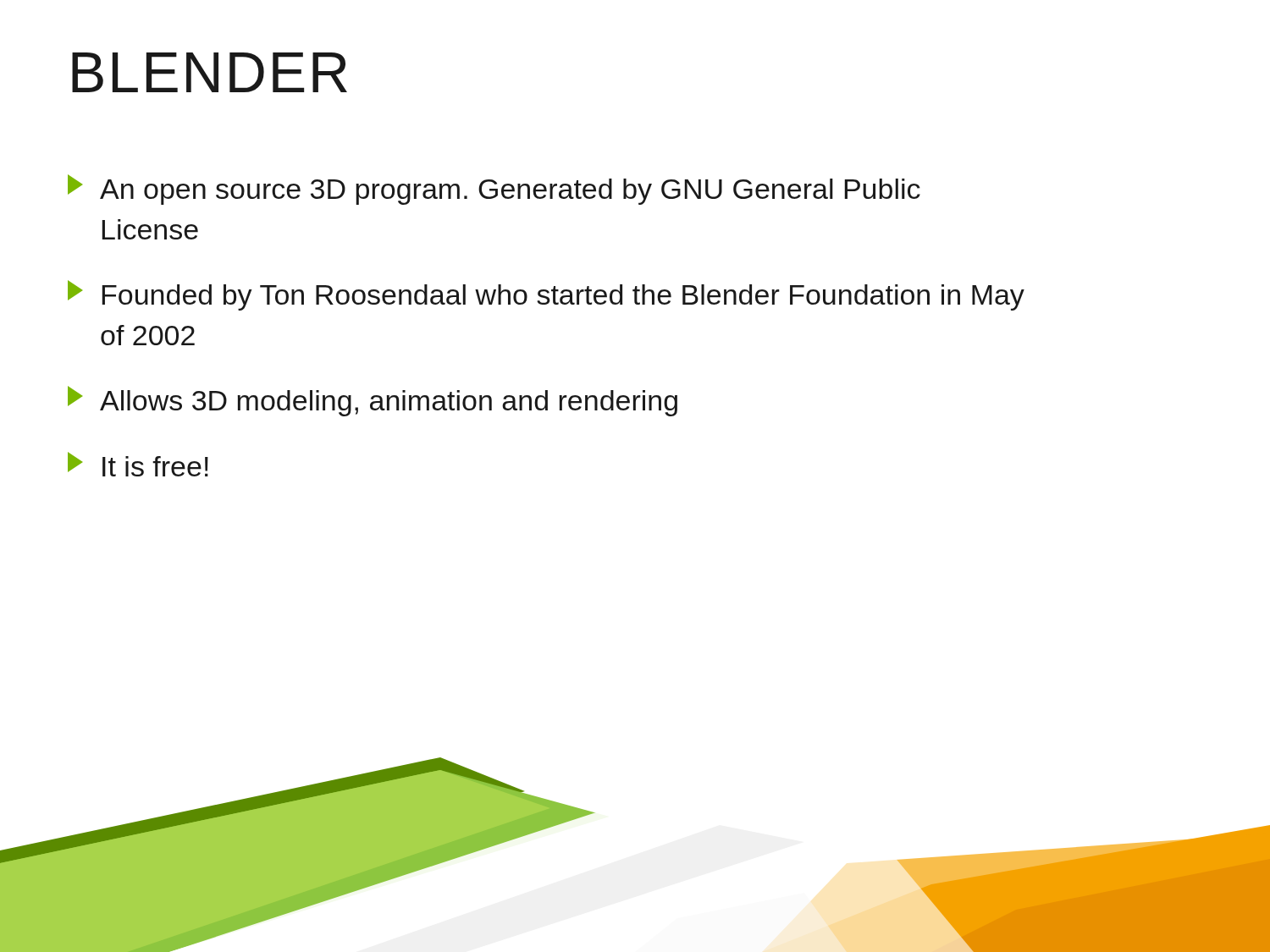Point to the block beginning "Allows 3D modeling, animation"
Screen dimensions: 952x1270
tap(373, 401)
